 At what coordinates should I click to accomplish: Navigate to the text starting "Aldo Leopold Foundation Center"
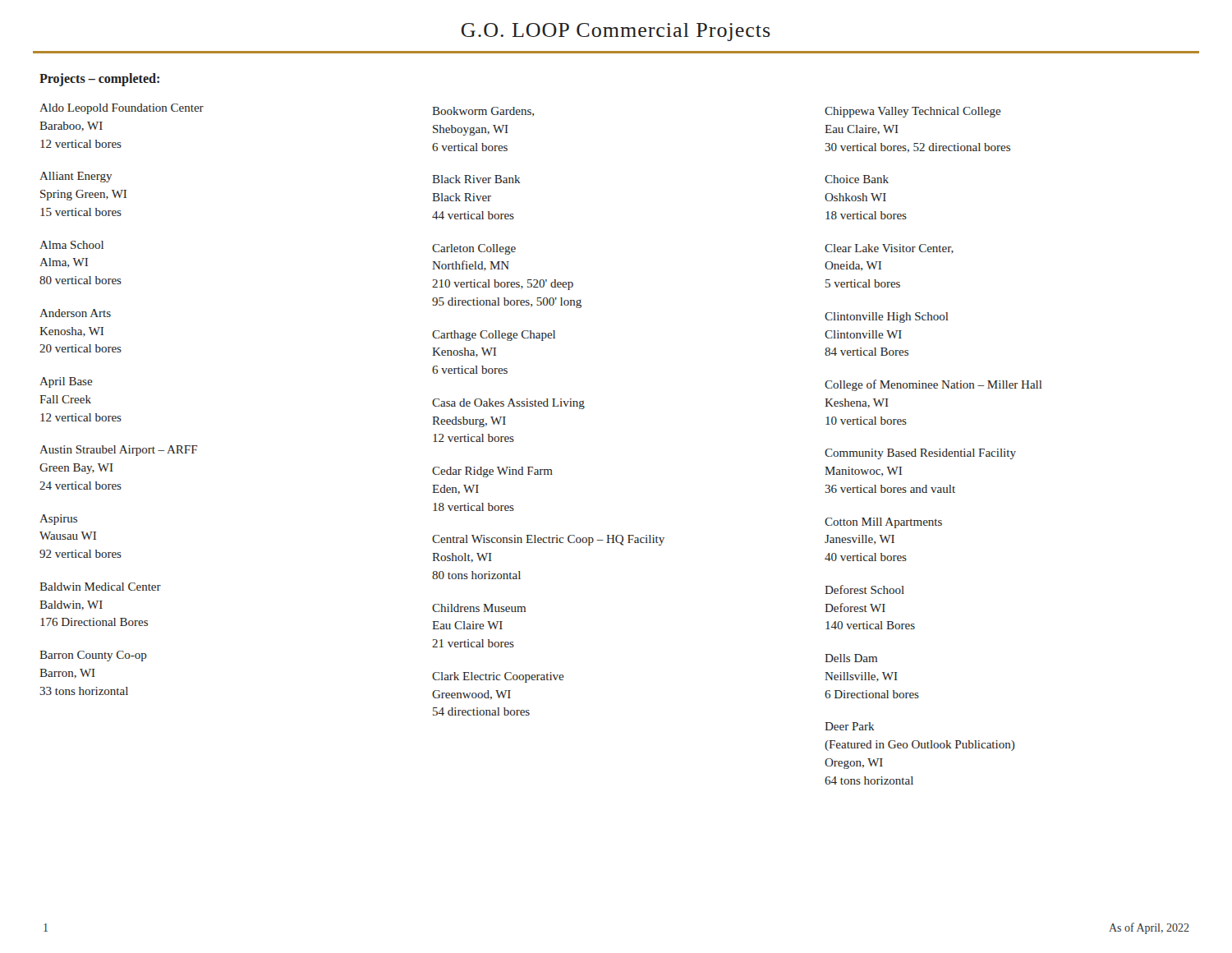coord(122,109)
